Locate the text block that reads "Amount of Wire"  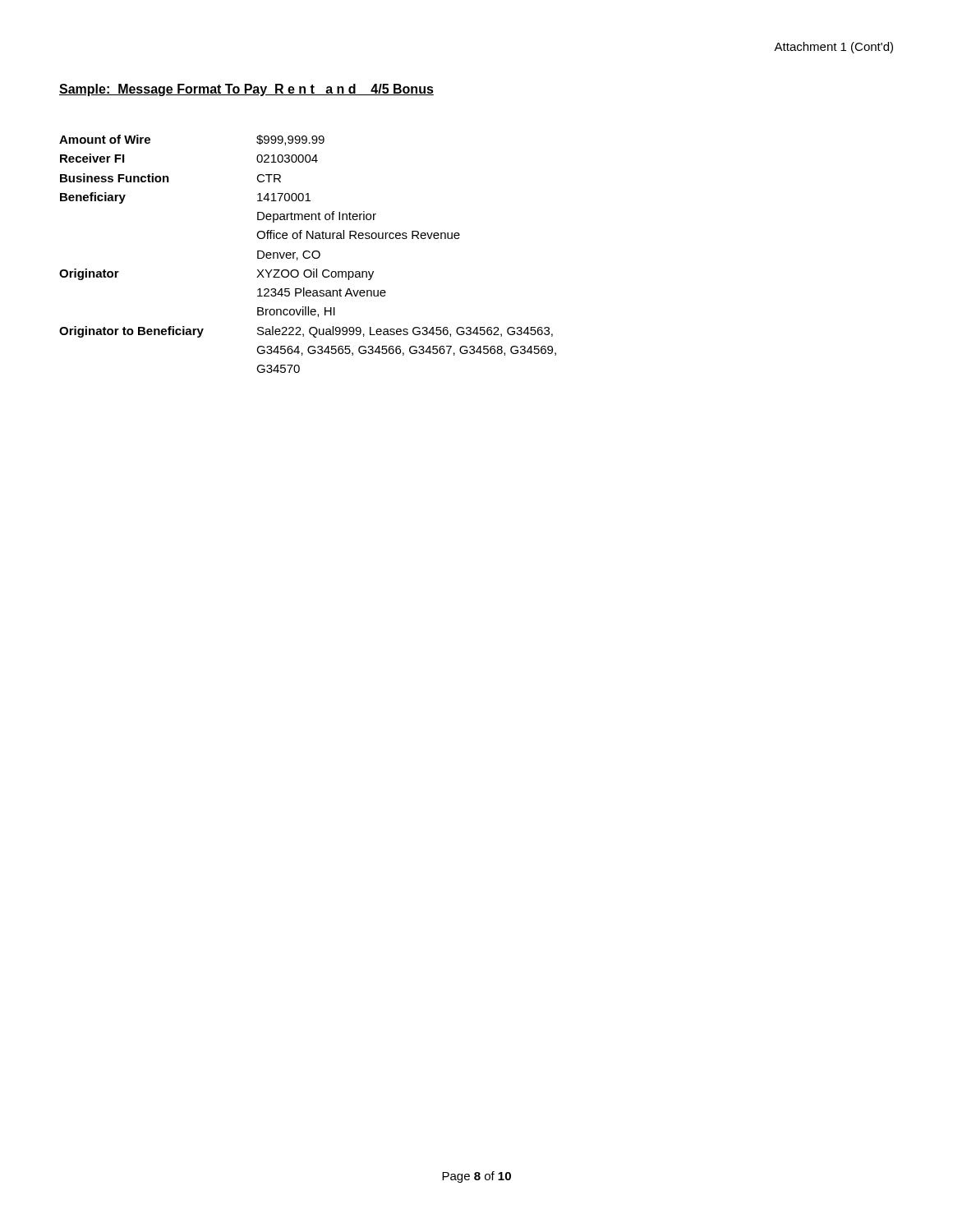click(x=308, y=254)
